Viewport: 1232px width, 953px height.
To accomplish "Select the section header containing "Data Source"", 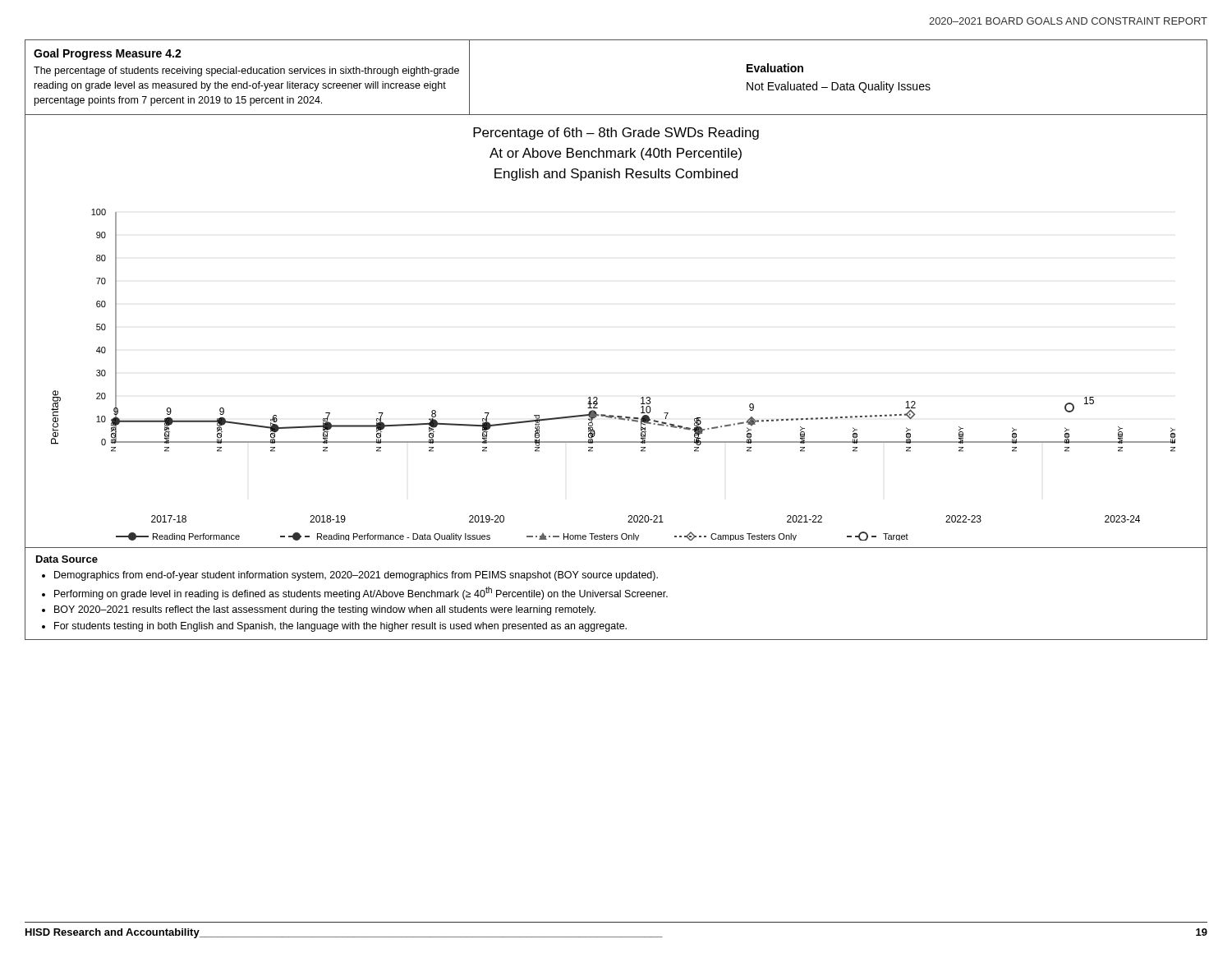I will point(66,559).
